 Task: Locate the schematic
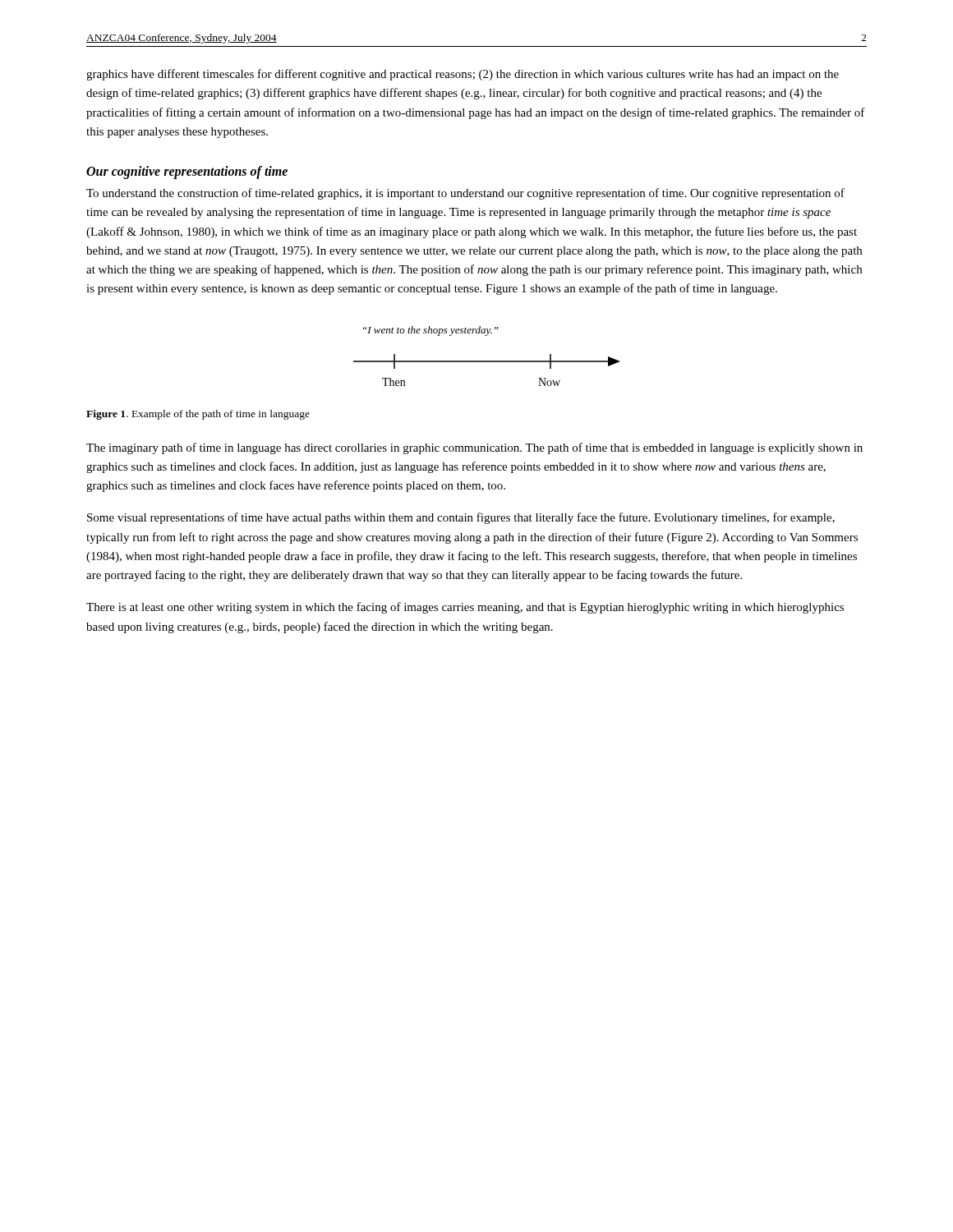click(x=476, y=359)
